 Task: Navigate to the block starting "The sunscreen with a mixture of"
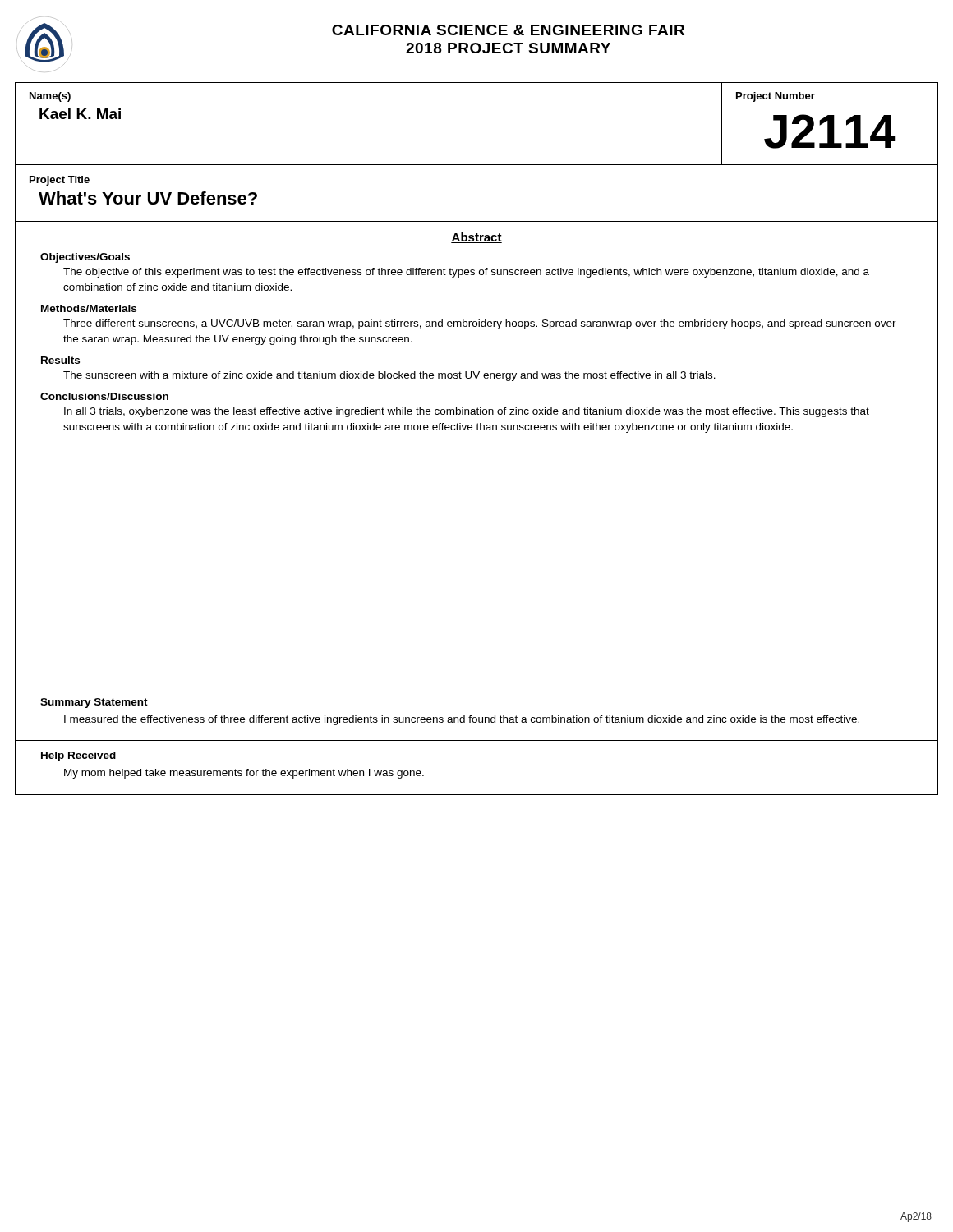tap(390, 375)
